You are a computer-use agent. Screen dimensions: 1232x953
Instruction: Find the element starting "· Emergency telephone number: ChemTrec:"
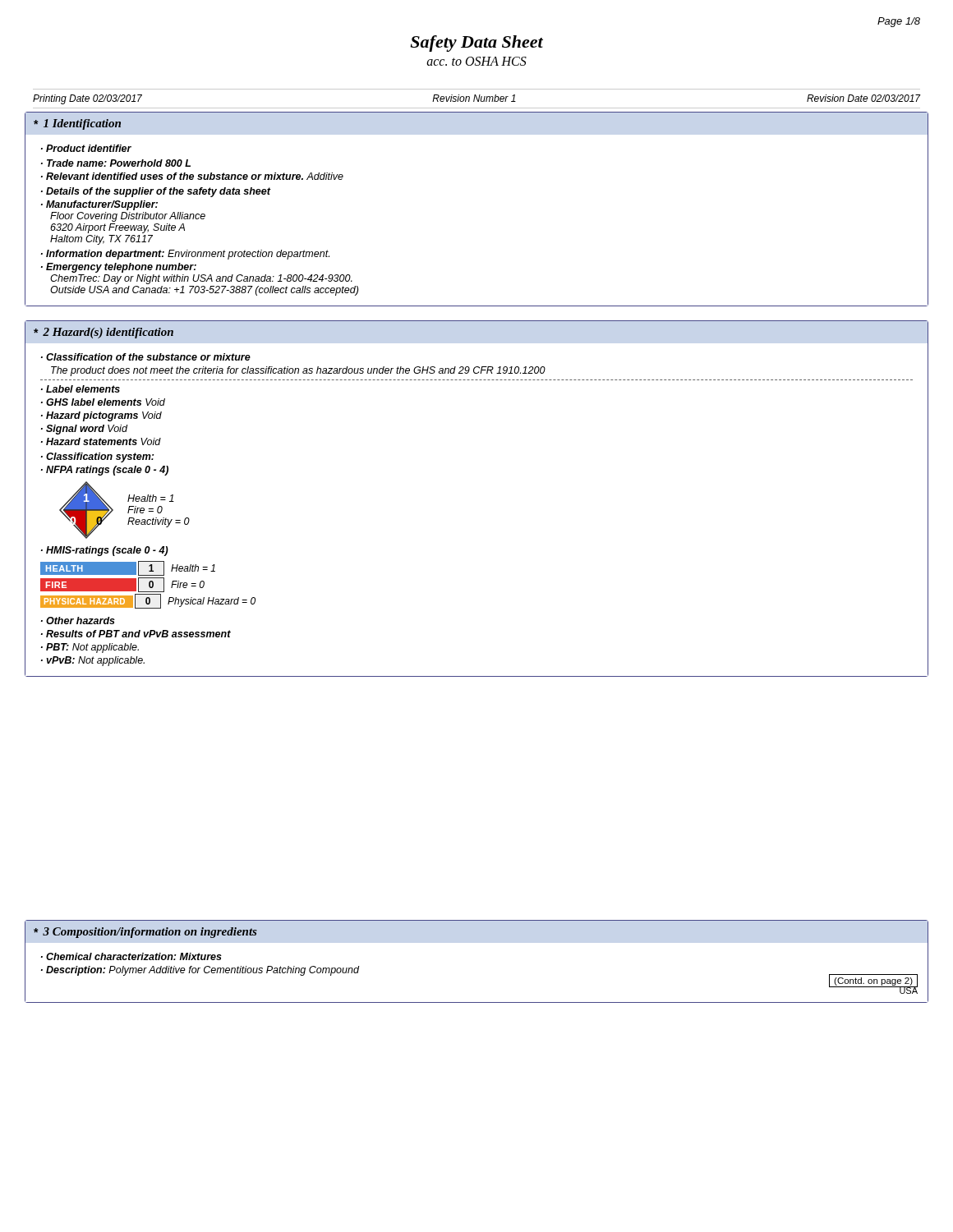[200, 278]
